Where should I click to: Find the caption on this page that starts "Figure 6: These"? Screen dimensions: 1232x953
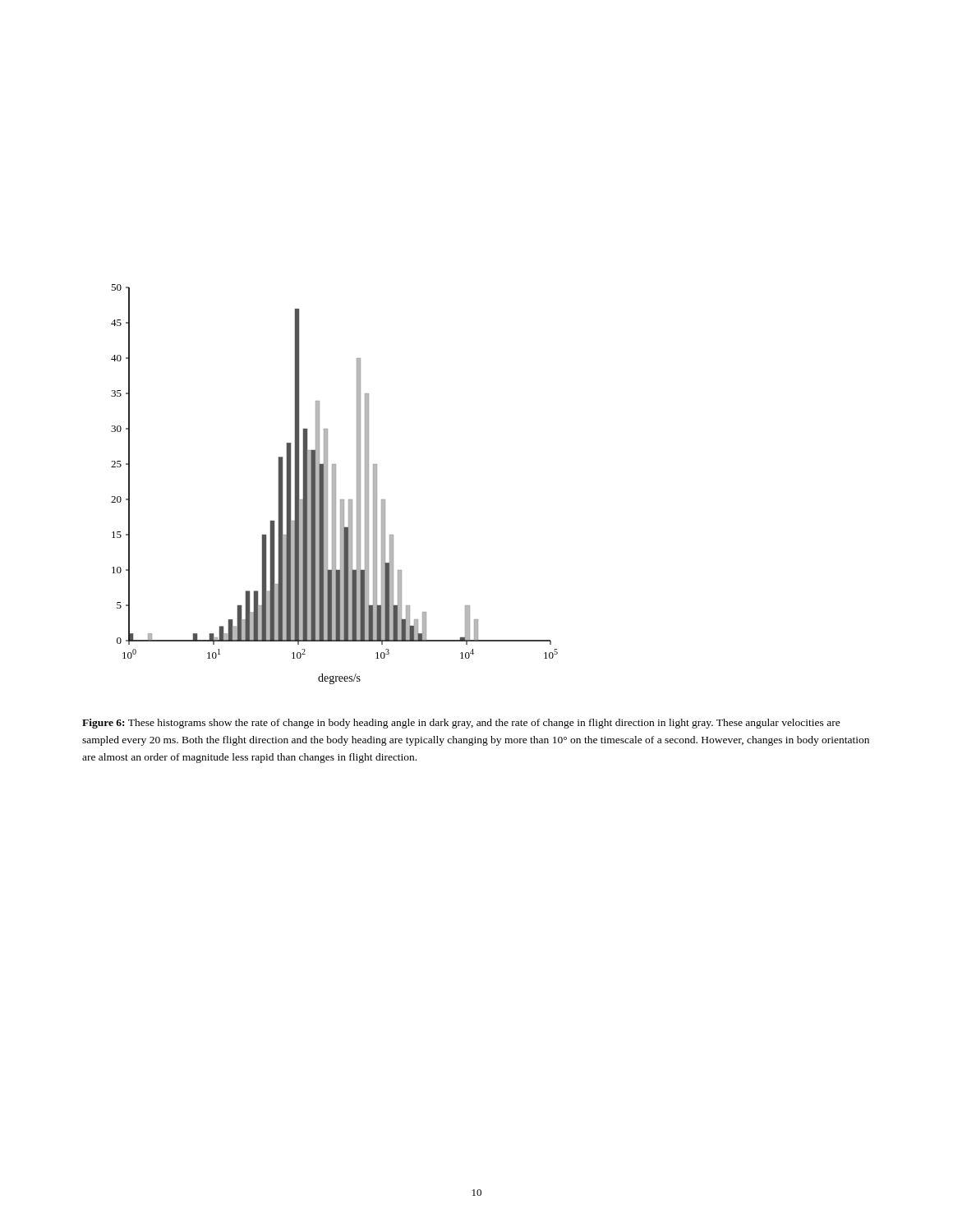[476, 740]
